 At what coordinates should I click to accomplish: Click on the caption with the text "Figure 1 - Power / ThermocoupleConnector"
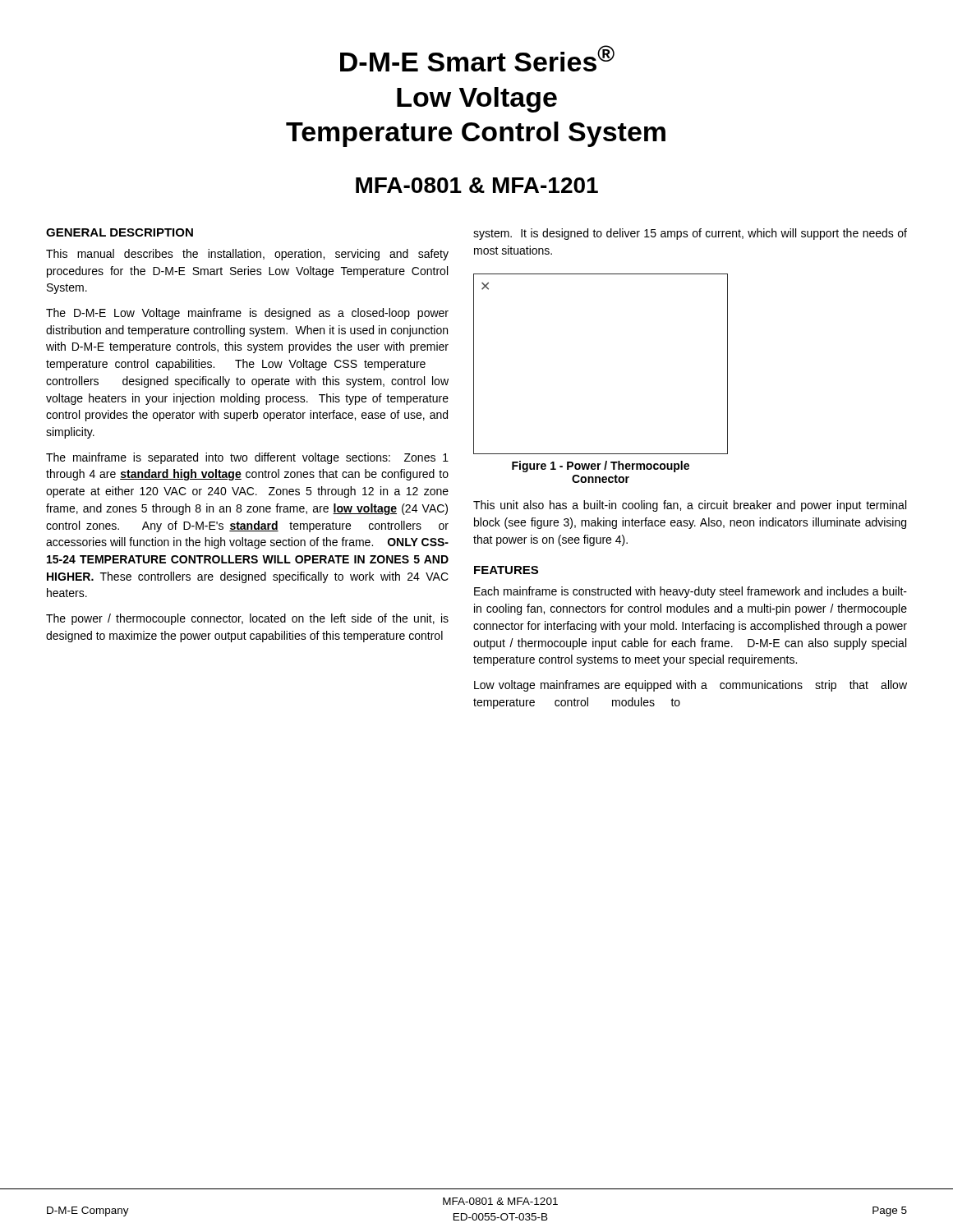(x=601, y=472)
